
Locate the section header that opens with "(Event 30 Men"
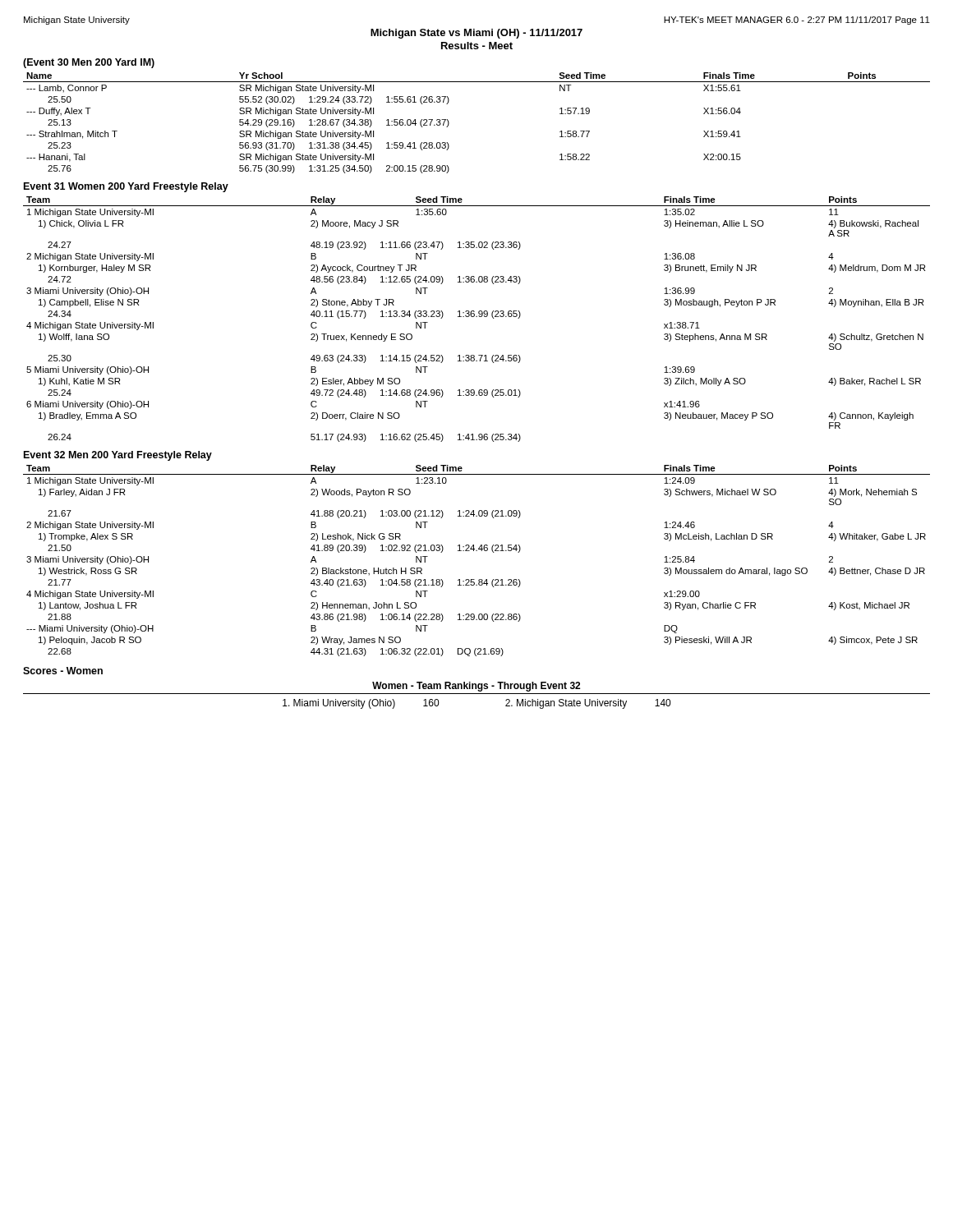coord(89,62)
